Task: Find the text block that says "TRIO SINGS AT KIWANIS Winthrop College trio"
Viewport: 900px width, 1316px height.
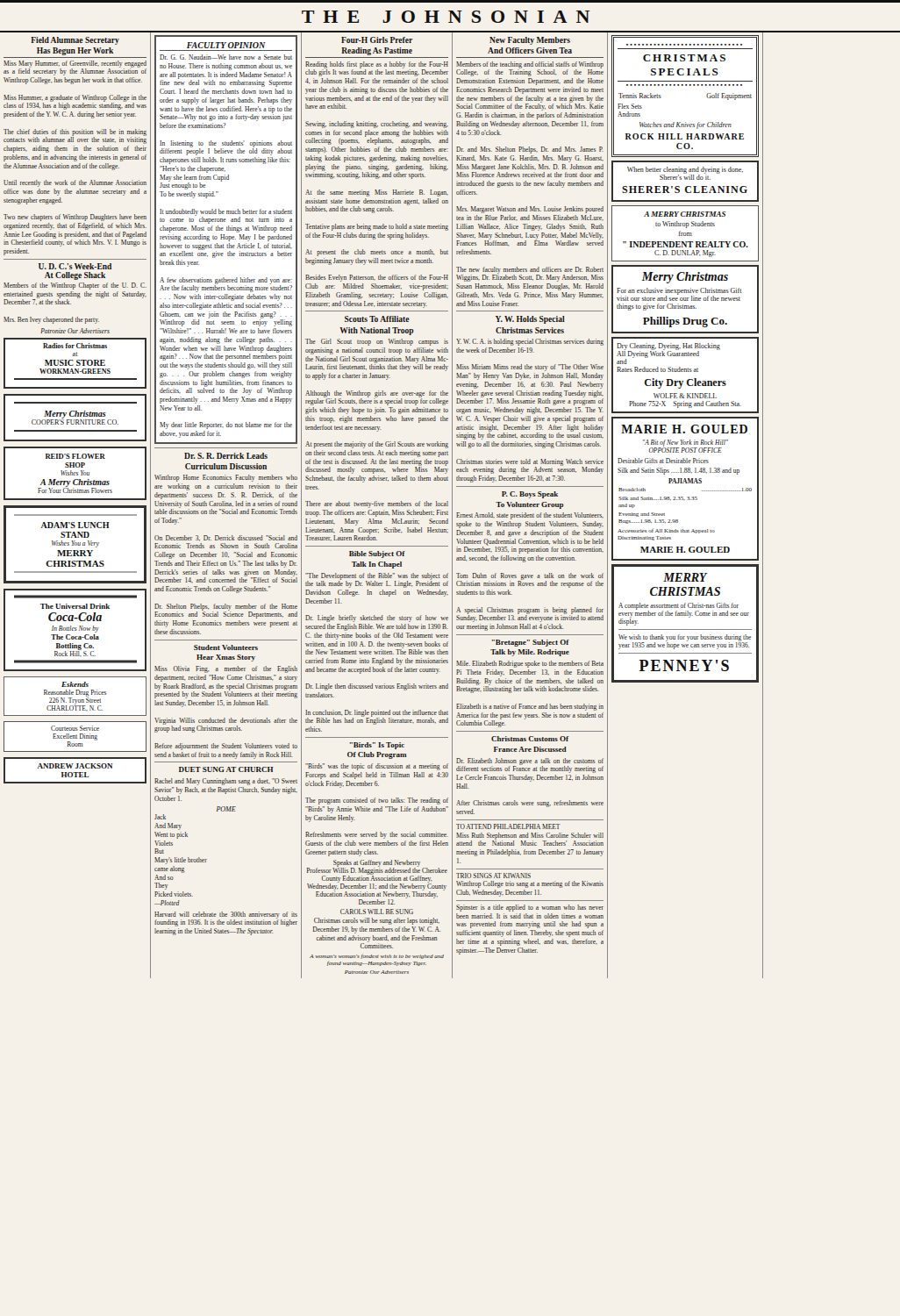Action: point(530,884)
